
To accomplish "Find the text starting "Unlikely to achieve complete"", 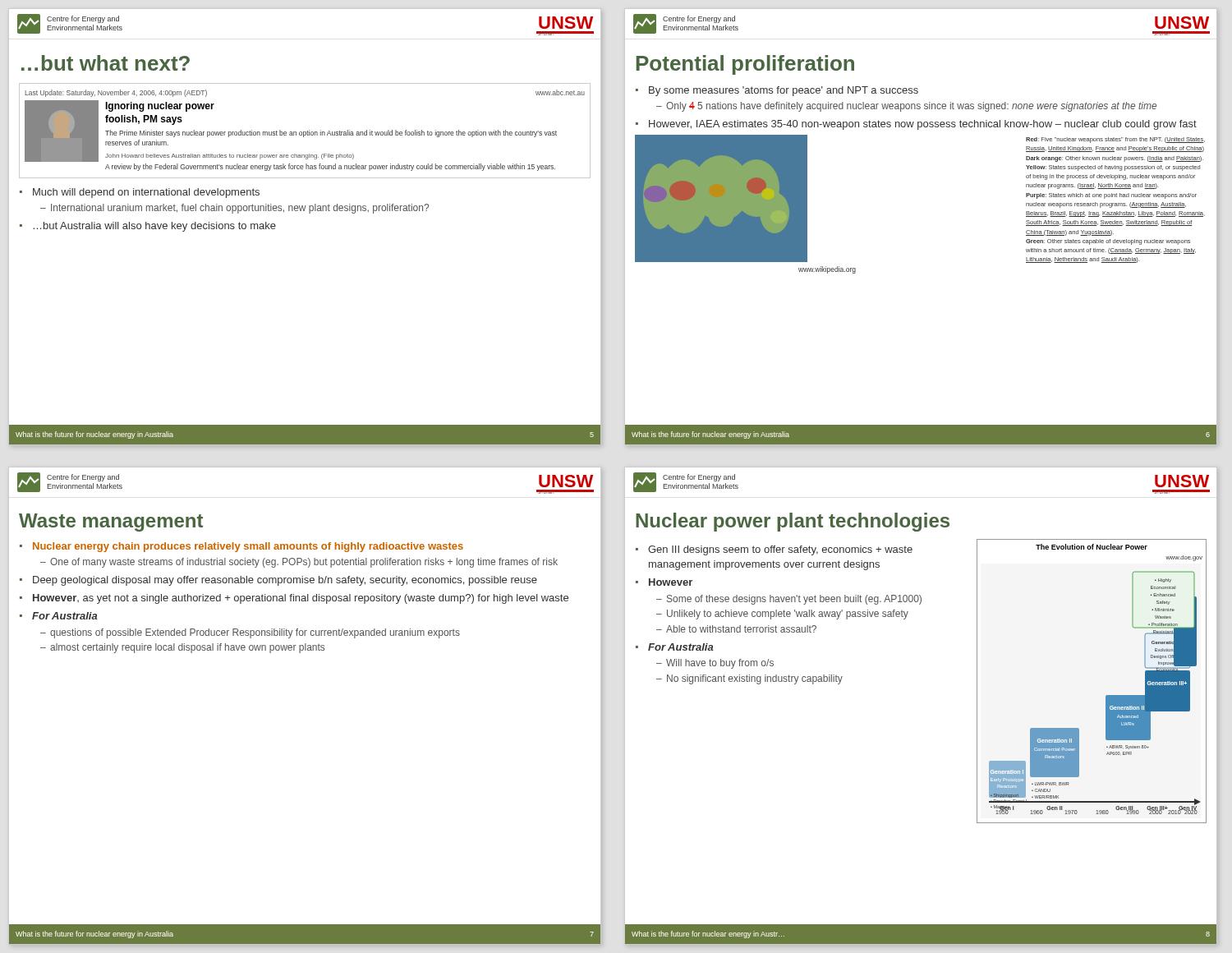I will (787, 614).
